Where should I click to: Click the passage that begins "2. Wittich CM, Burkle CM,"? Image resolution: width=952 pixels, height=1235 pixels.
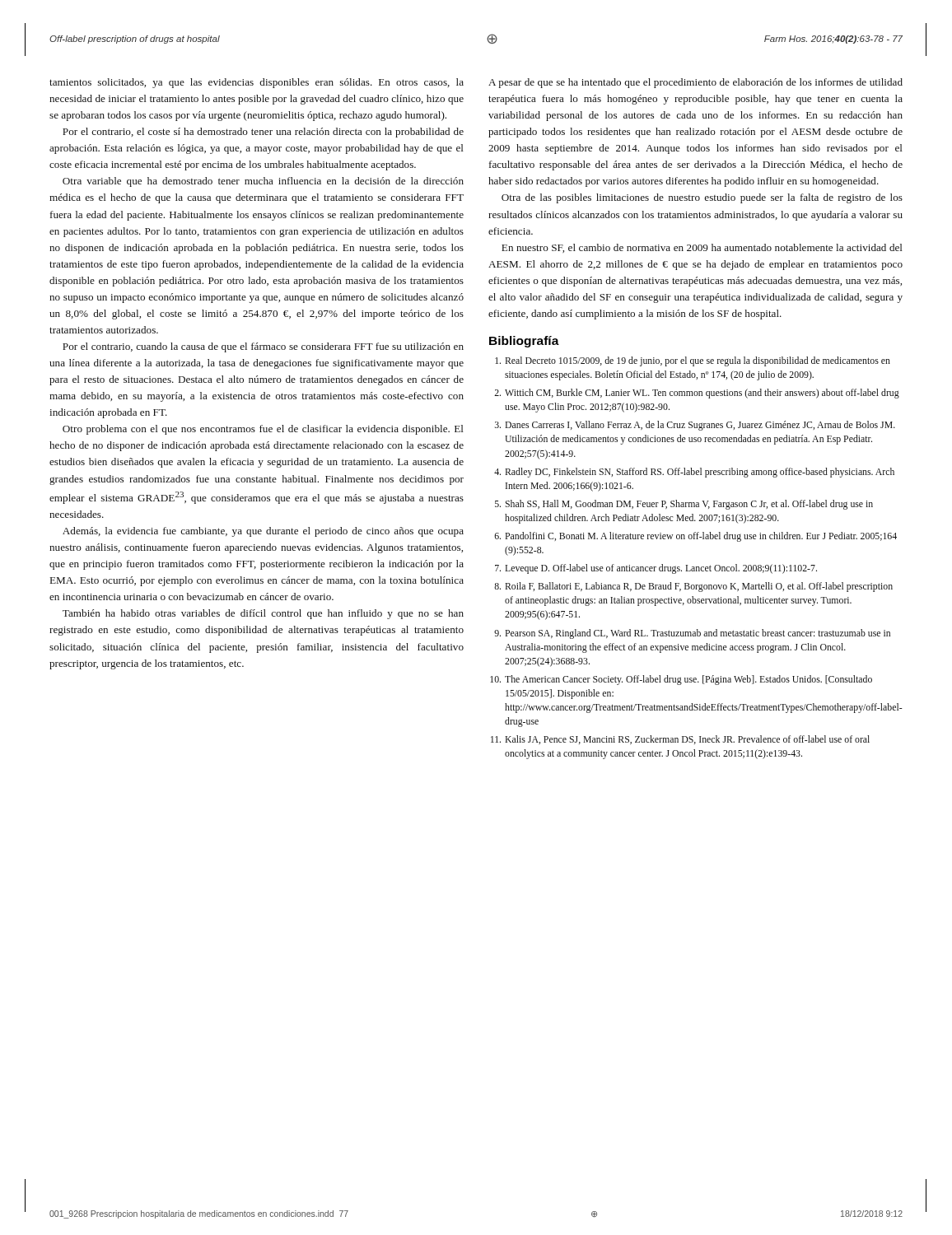tap(695, 400)
